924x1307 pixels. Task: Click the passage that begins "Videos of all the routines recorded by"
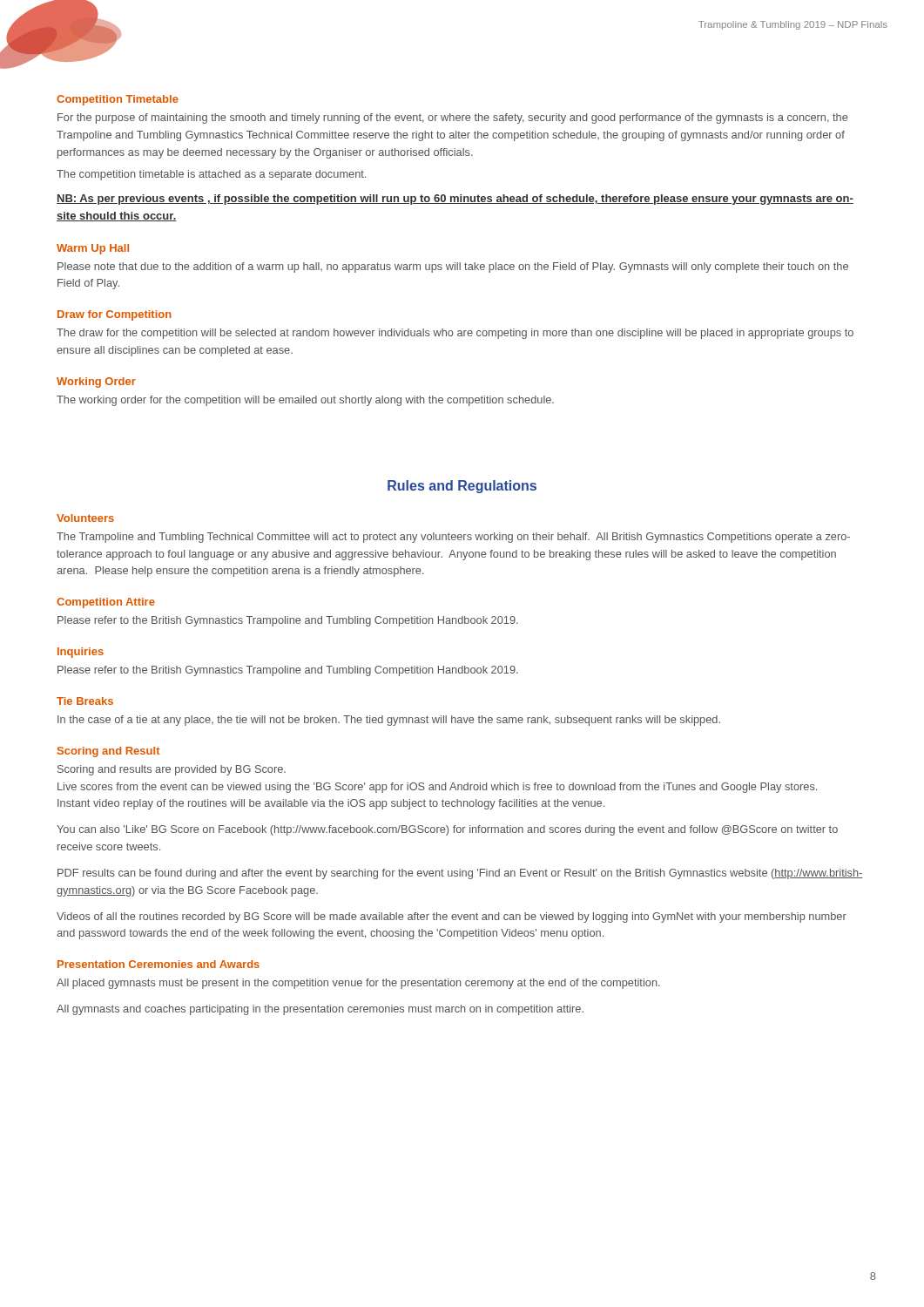click(x=451, y=924)
